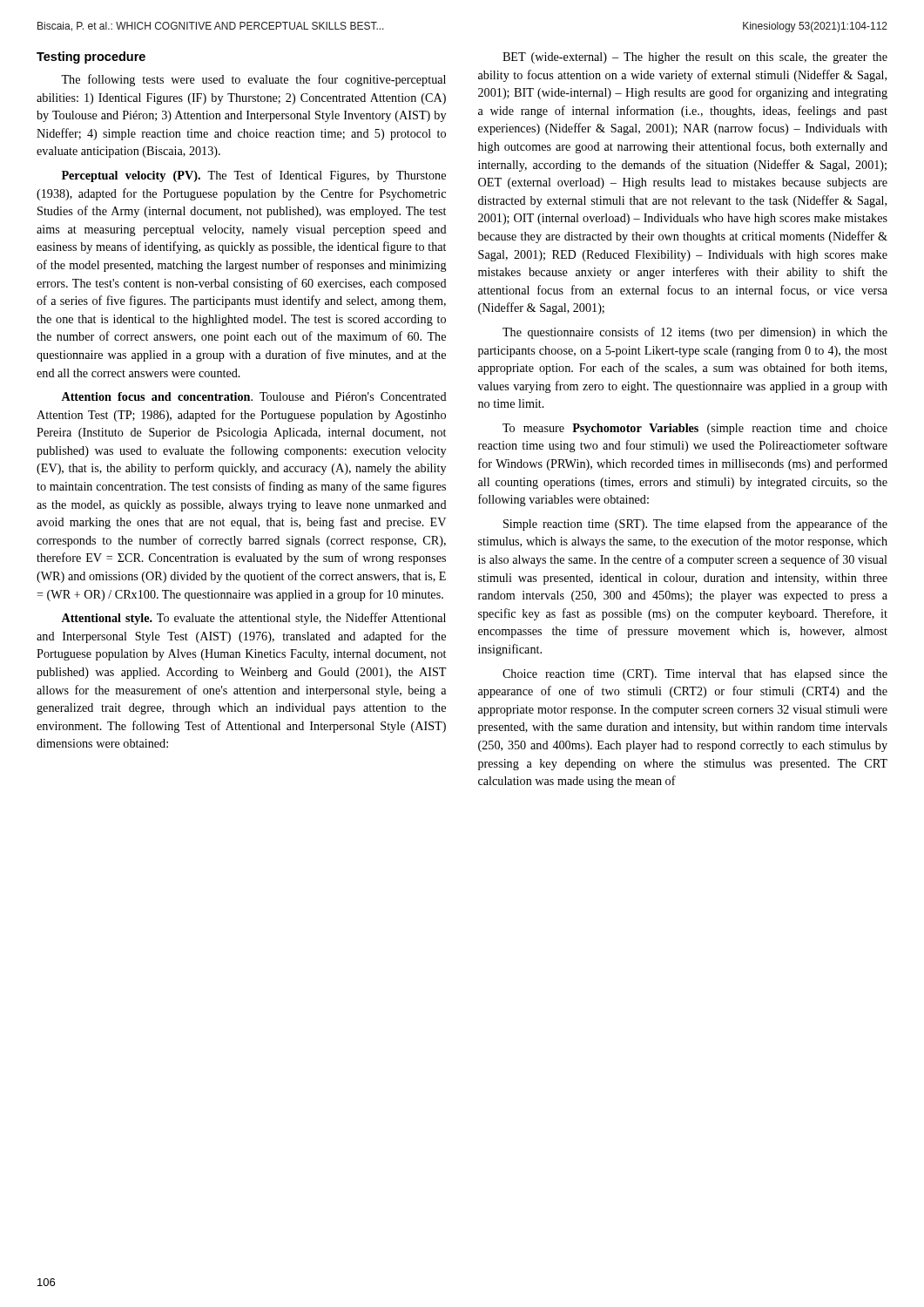
Task: Navigate to the text starting "The following tests were used"
Action: tap(241, 115)
